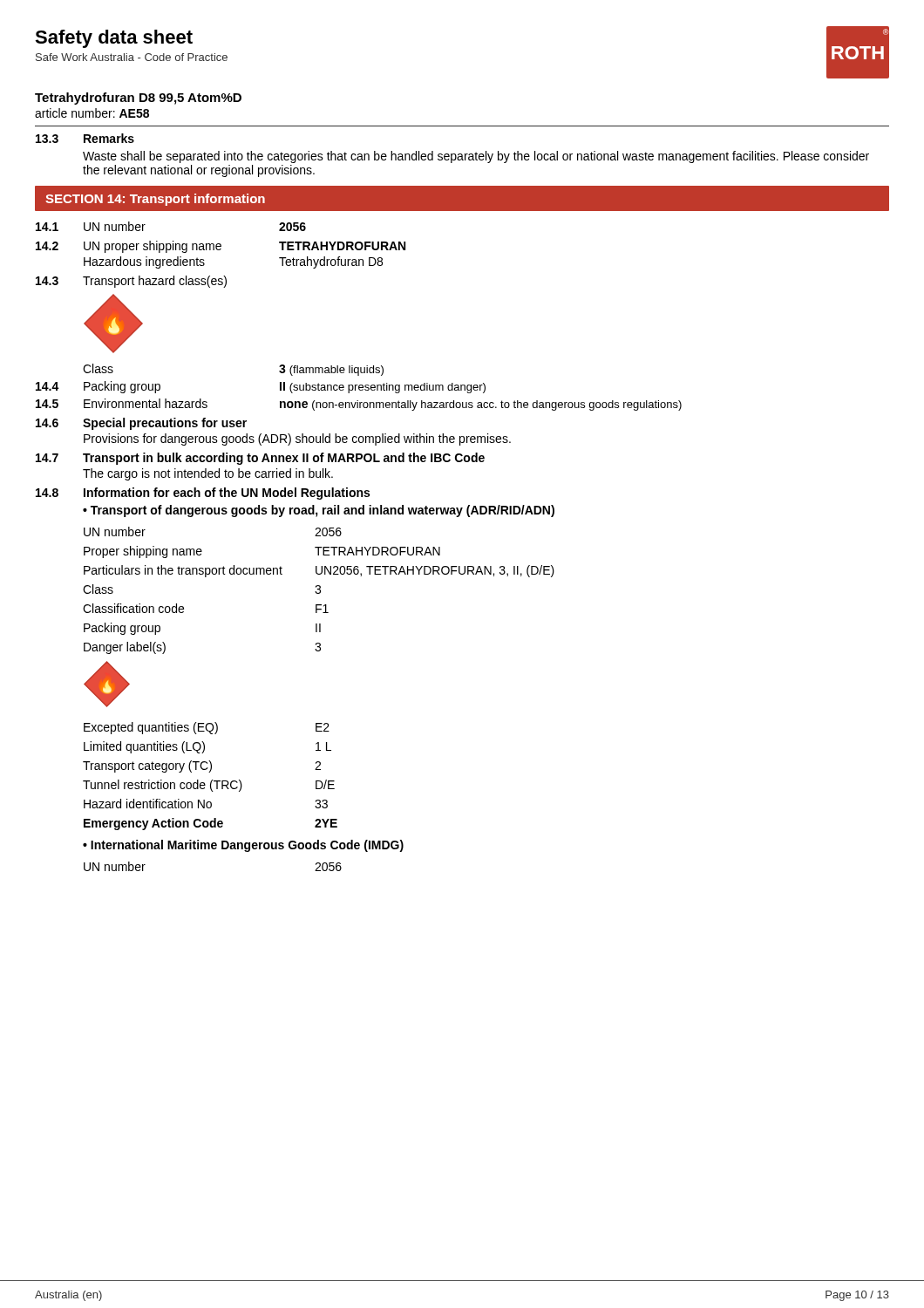Click on the table containing "Classification code"
The image size is (924, 1308).
462,589
